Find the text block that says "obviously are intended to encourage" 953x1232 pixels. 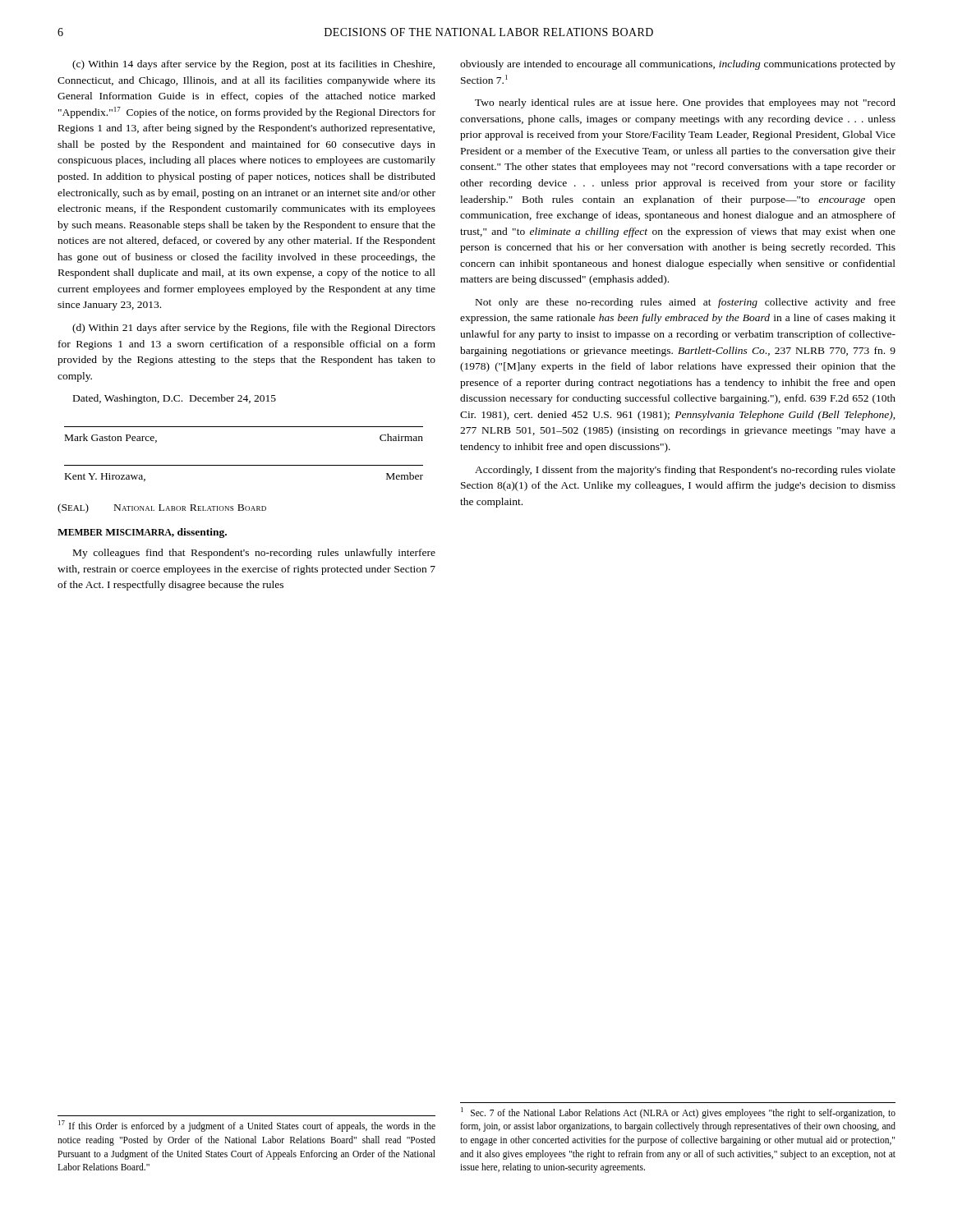pyautogui.click(x=678, y=283)
